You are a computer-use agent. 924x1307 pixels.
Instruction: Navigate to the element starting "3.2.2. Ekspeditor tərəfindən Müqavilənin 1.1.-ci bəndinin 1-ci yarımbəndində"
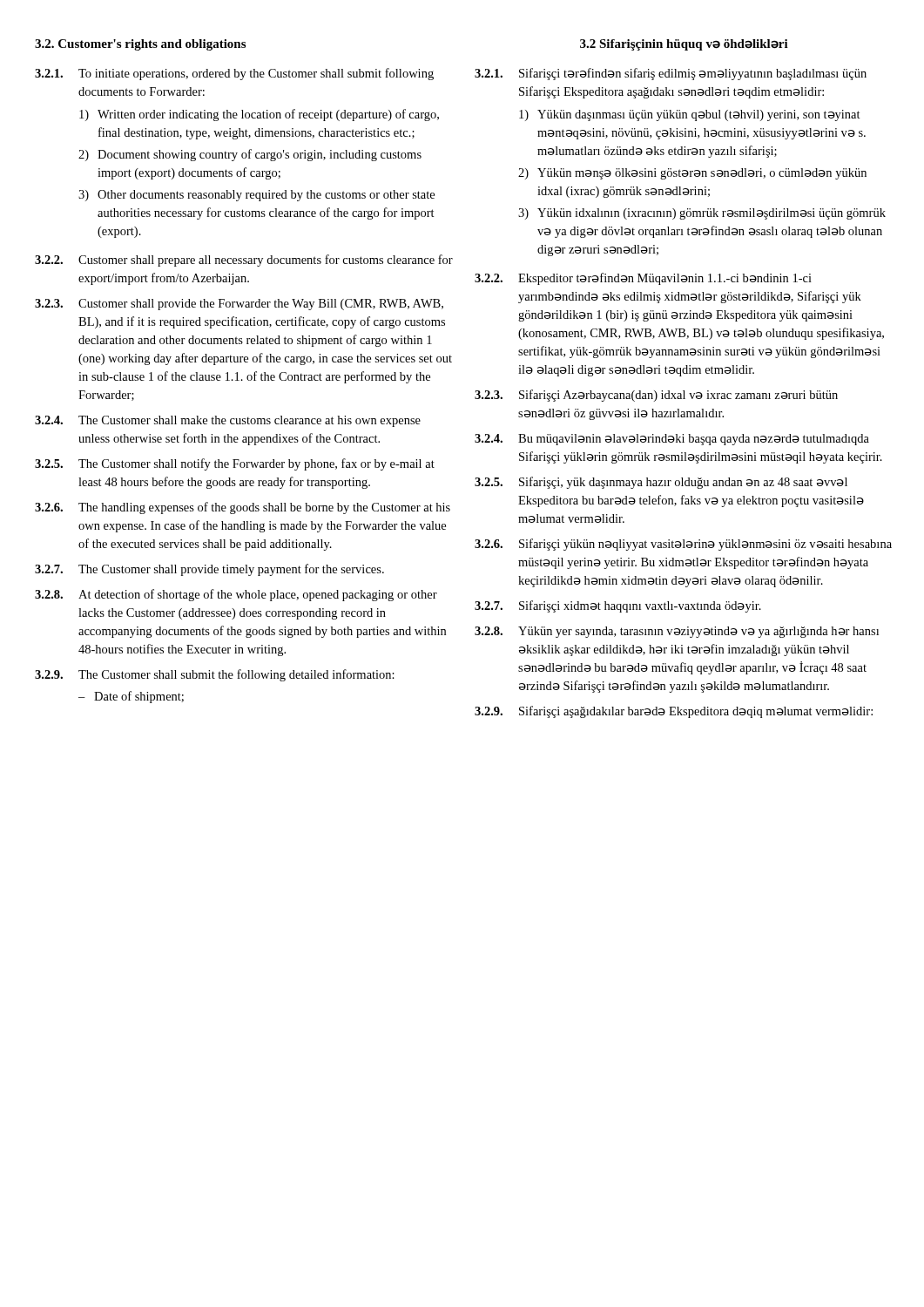[684, 324]
